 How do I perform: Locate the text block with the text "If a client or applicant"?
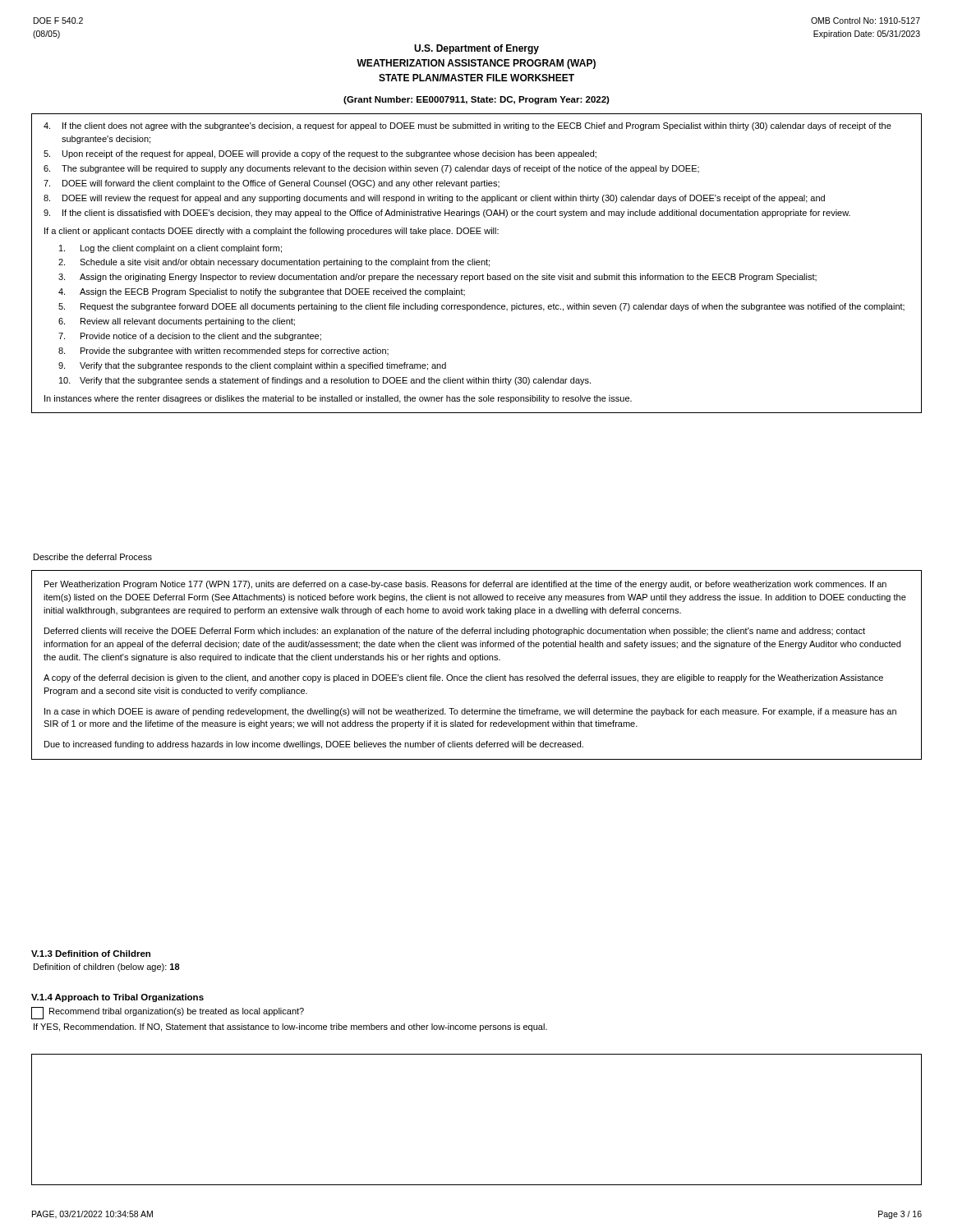coord(271,230)
